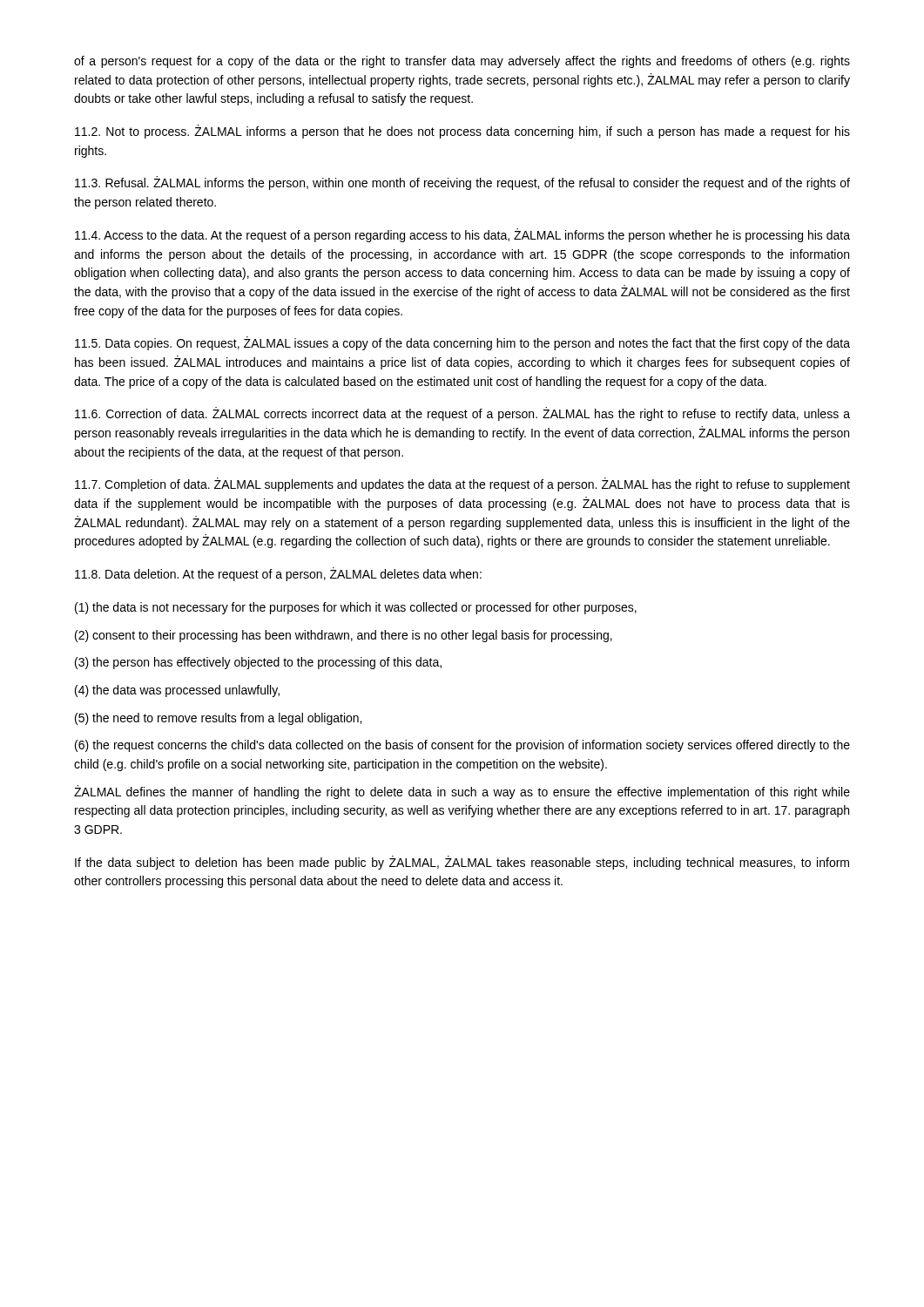The height and width of the screenshot is (1307, 924).
Task: Find the block on this page that starts "If the data subject to deletion has been"
Action: (462, 872)
